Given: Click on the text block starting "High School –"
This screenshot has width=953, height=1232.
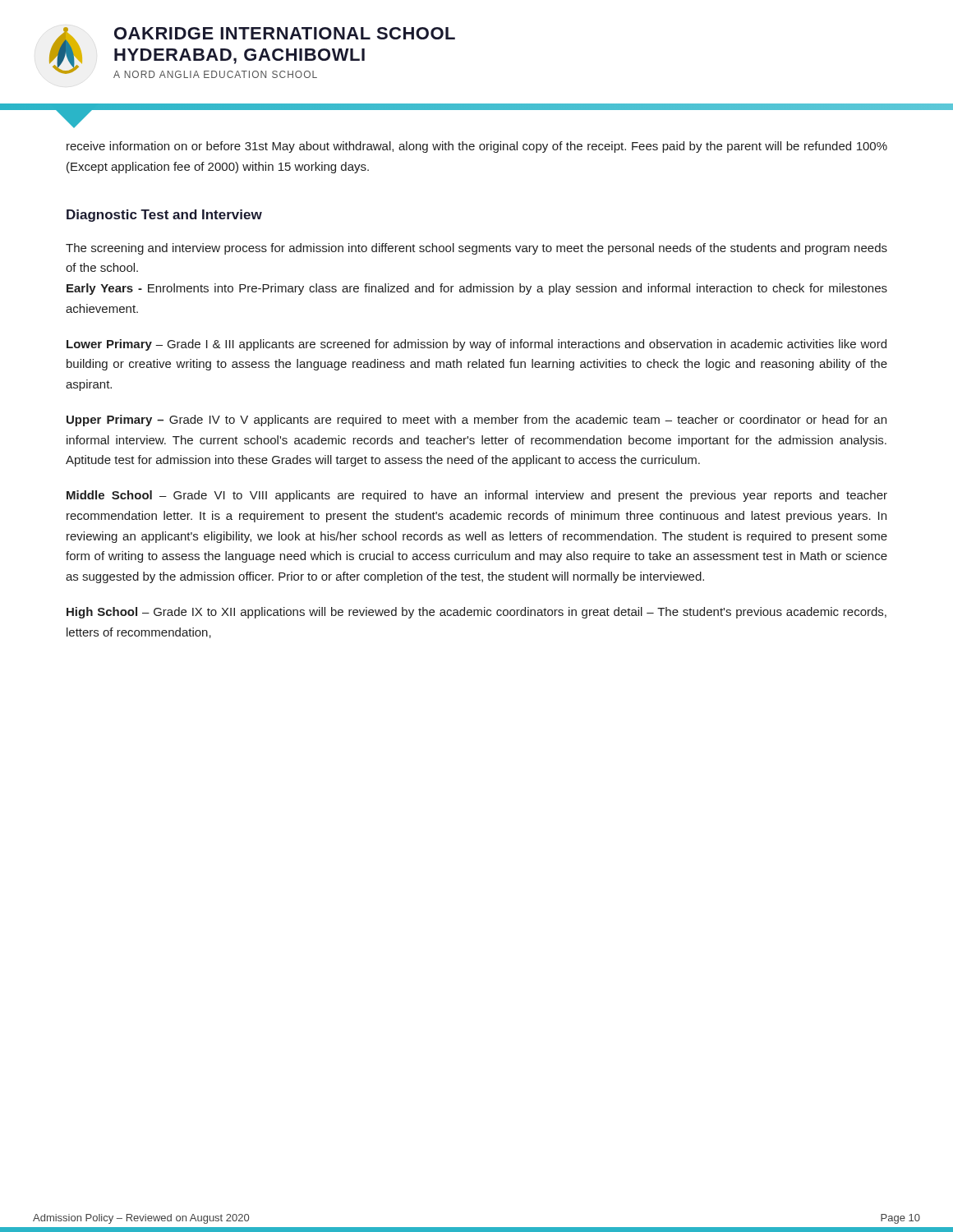Looking at the screenshot, I should pos(476,621).
